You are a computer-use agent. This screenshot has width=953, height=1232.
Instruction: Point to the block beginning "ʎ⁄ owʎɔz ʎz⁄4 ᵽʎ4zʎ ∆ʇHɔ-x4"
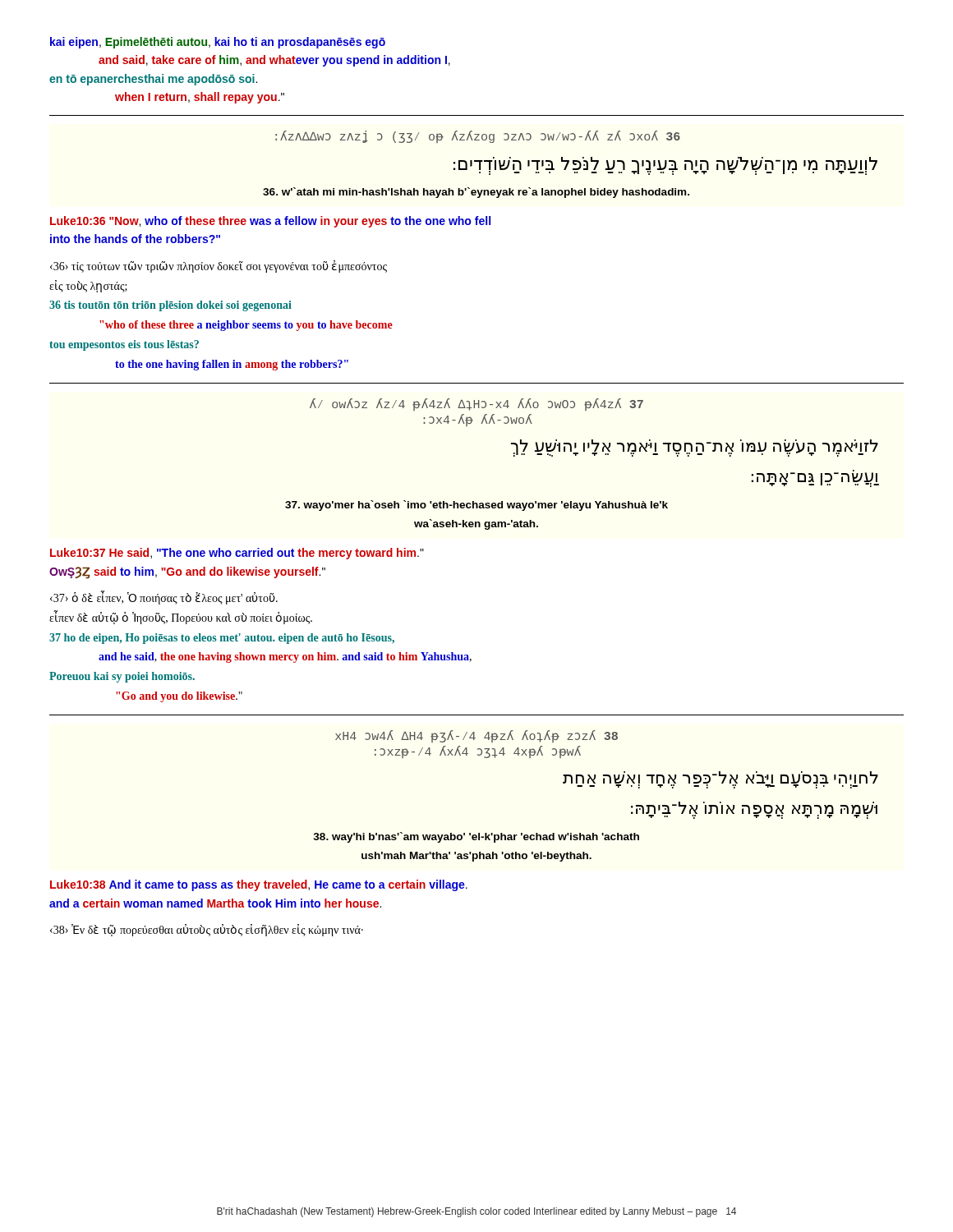[x=476, y=405]
